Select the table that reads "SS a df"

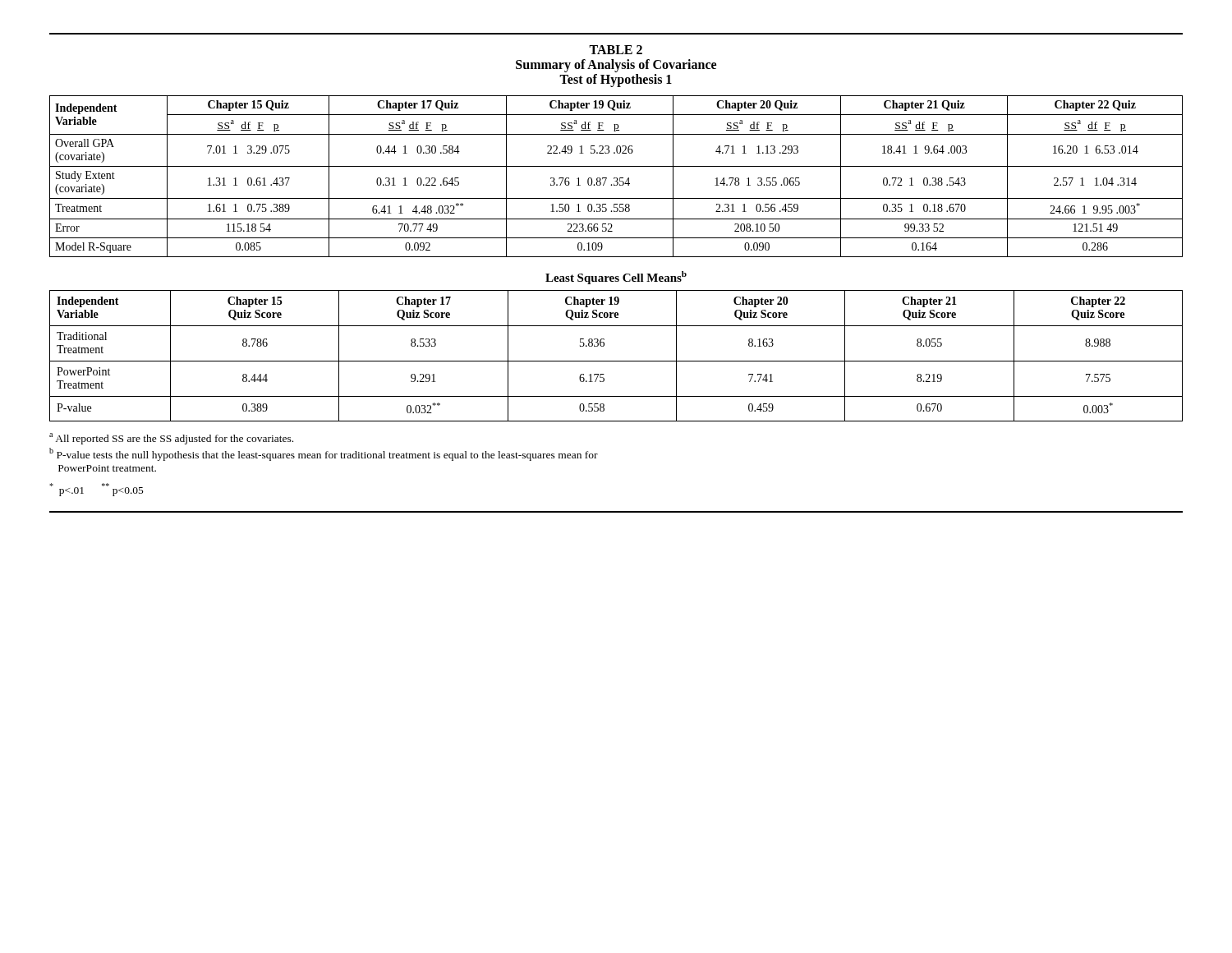(616, 176)
